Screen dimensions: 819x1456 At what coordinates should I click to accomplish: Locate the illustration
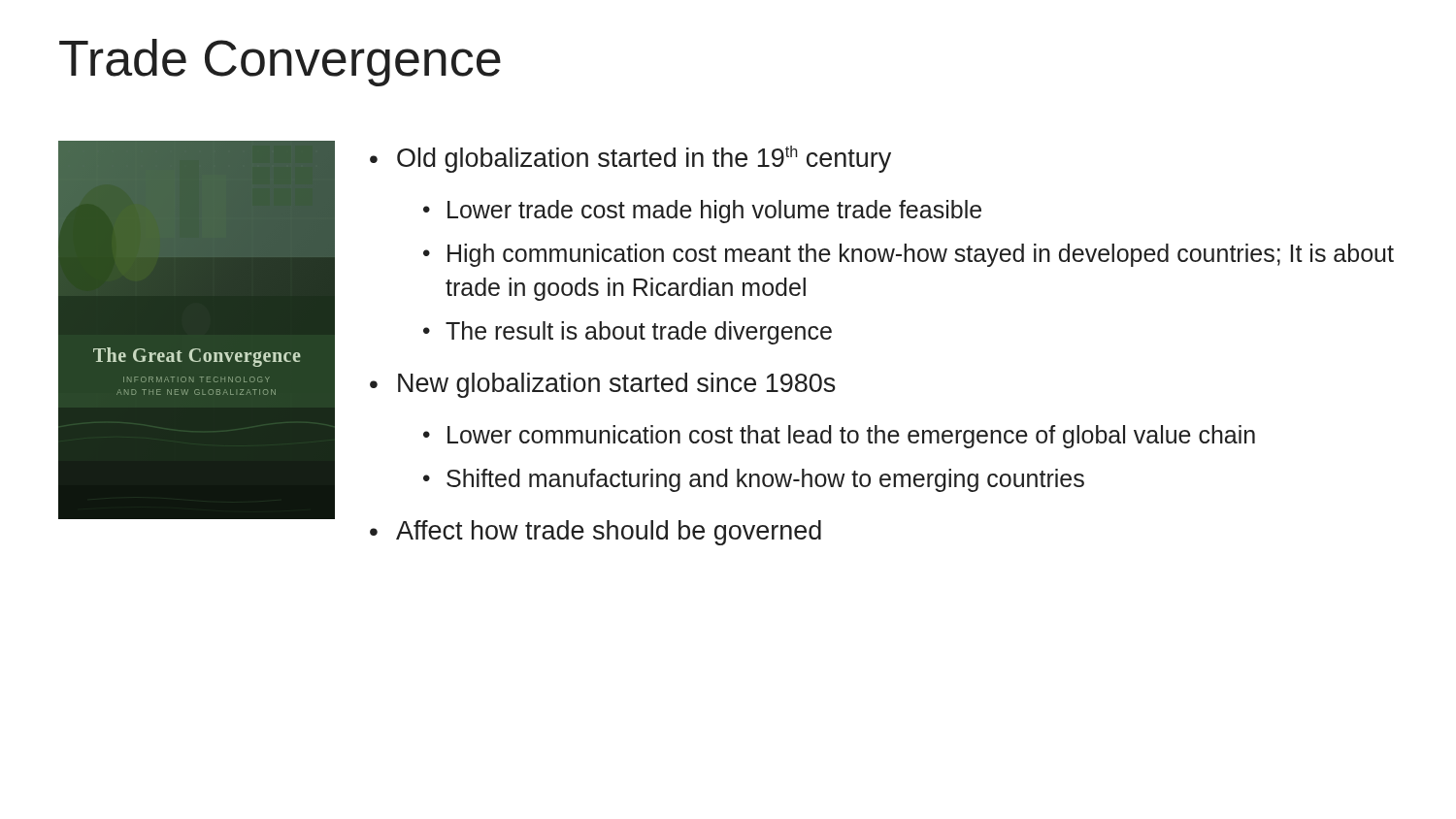(197, 330)
